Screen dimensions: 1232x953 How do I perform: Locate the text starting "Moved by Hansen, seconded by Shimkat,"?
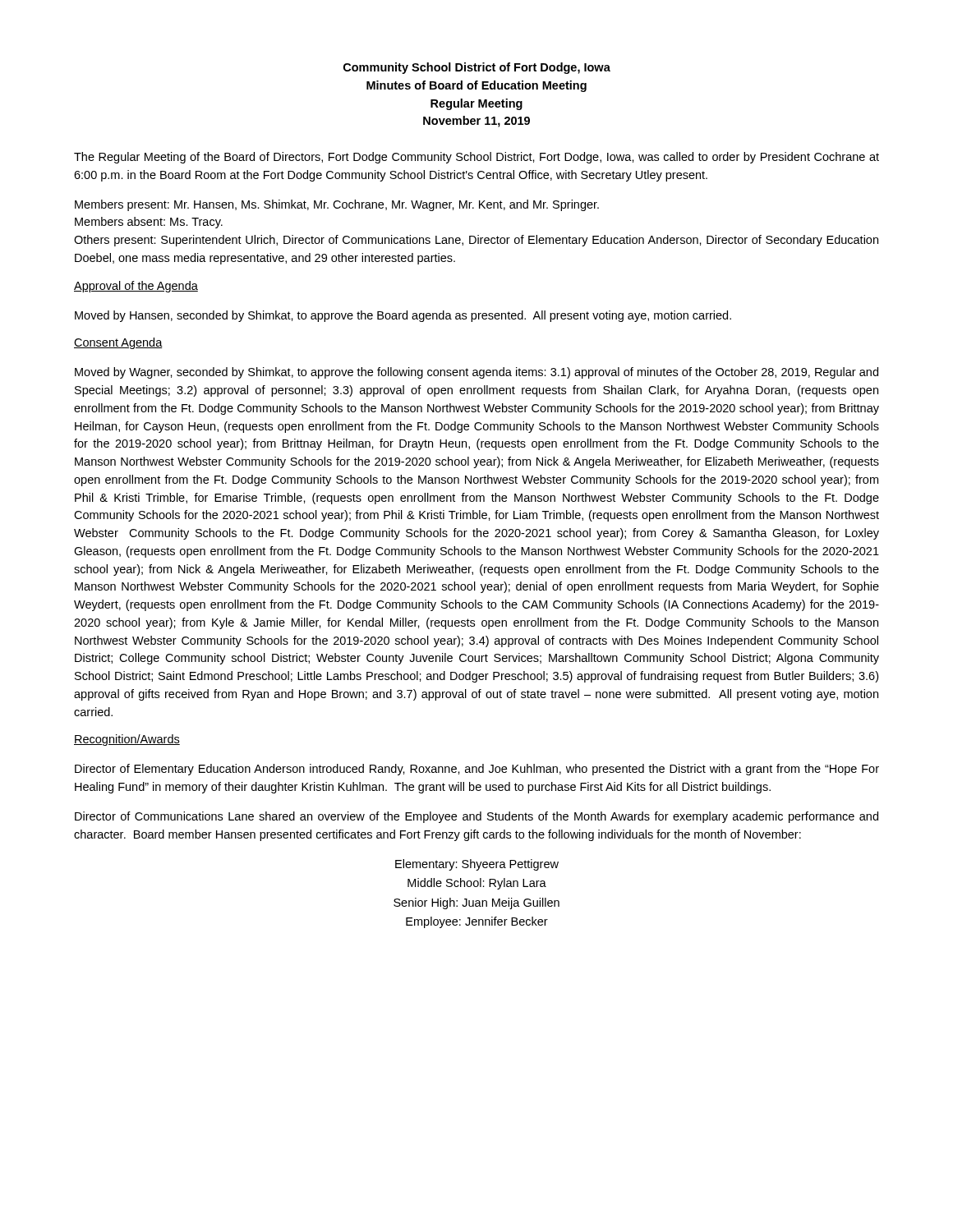[x=403, y=315]
